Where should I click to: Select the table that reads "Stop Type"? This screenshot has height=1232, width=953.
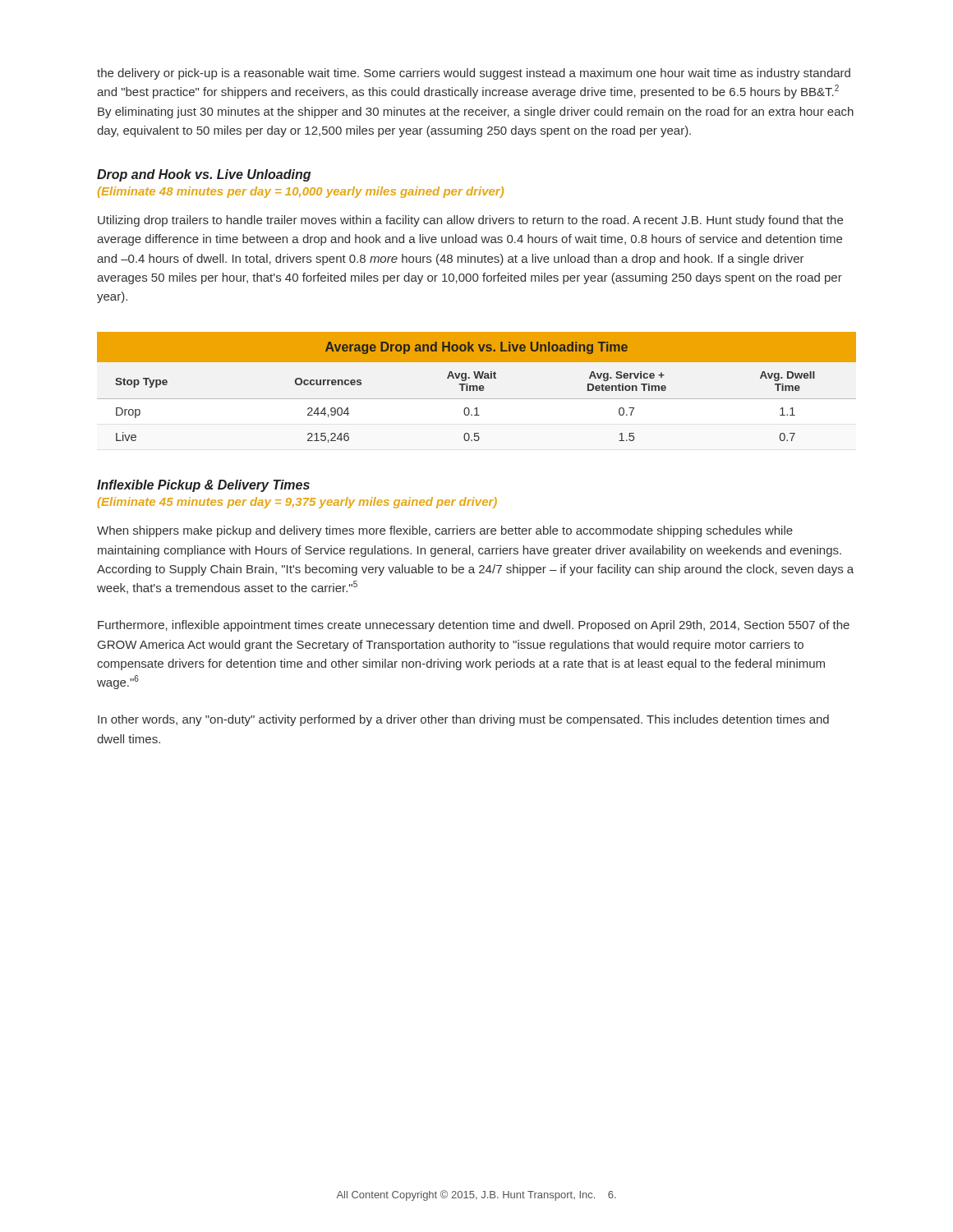point(476,391)
